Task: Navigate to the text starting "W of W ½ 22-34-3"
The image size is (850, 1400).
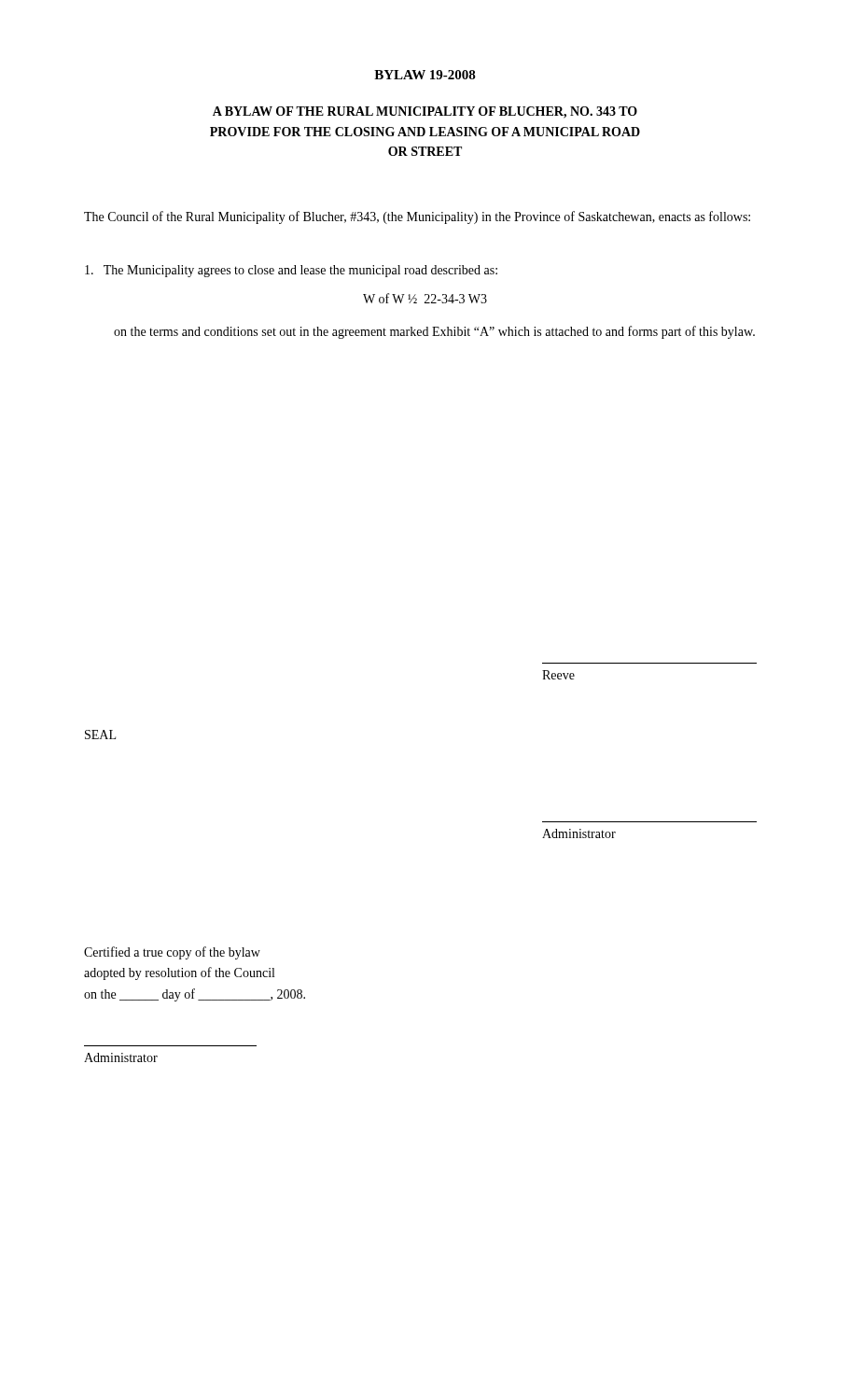Action: pos(425,299)
